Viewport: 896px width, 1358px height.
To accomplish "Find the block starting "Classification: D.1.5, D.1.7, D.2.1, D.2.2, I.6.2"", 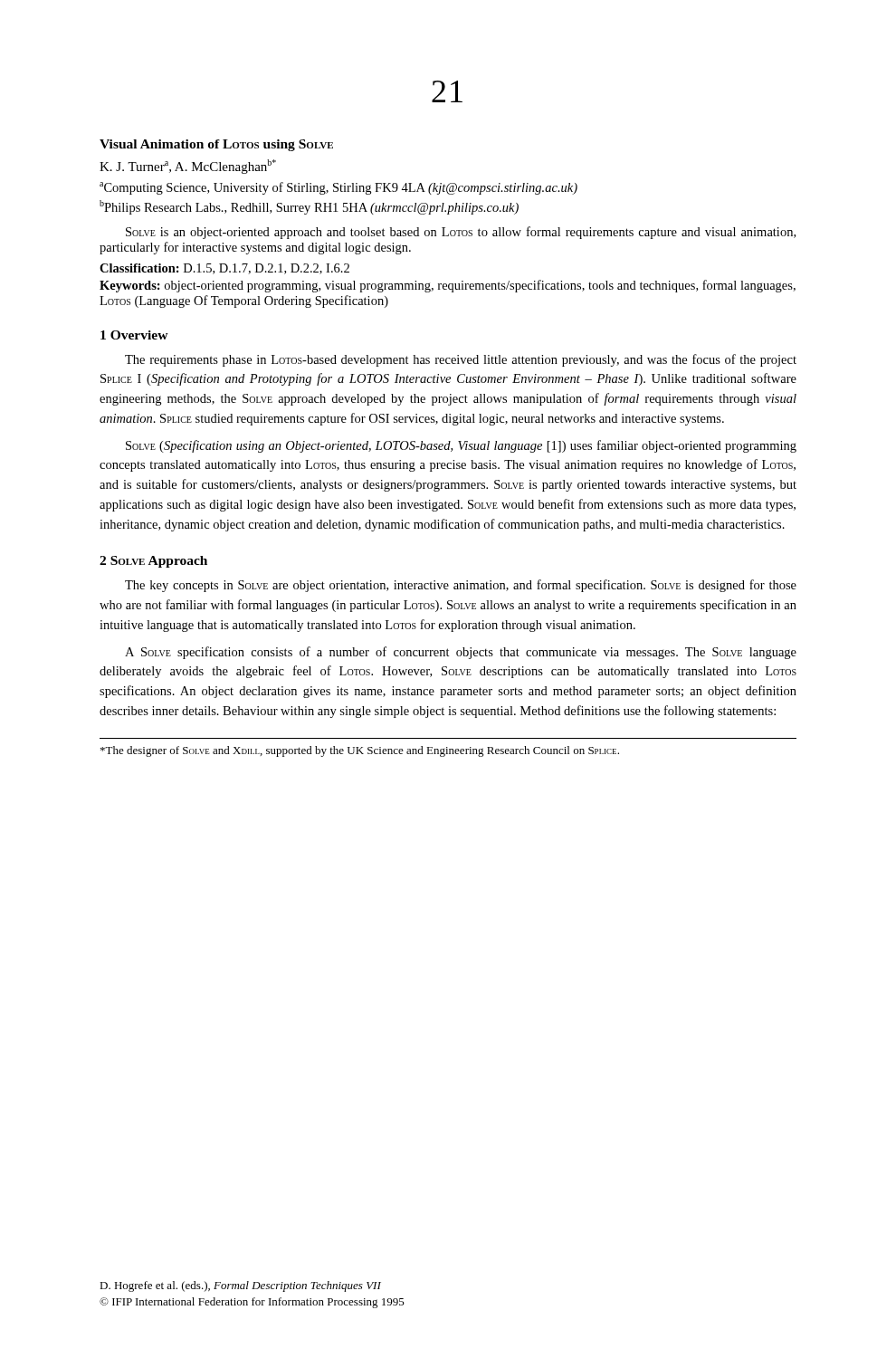I will click(x=225, y=268).
